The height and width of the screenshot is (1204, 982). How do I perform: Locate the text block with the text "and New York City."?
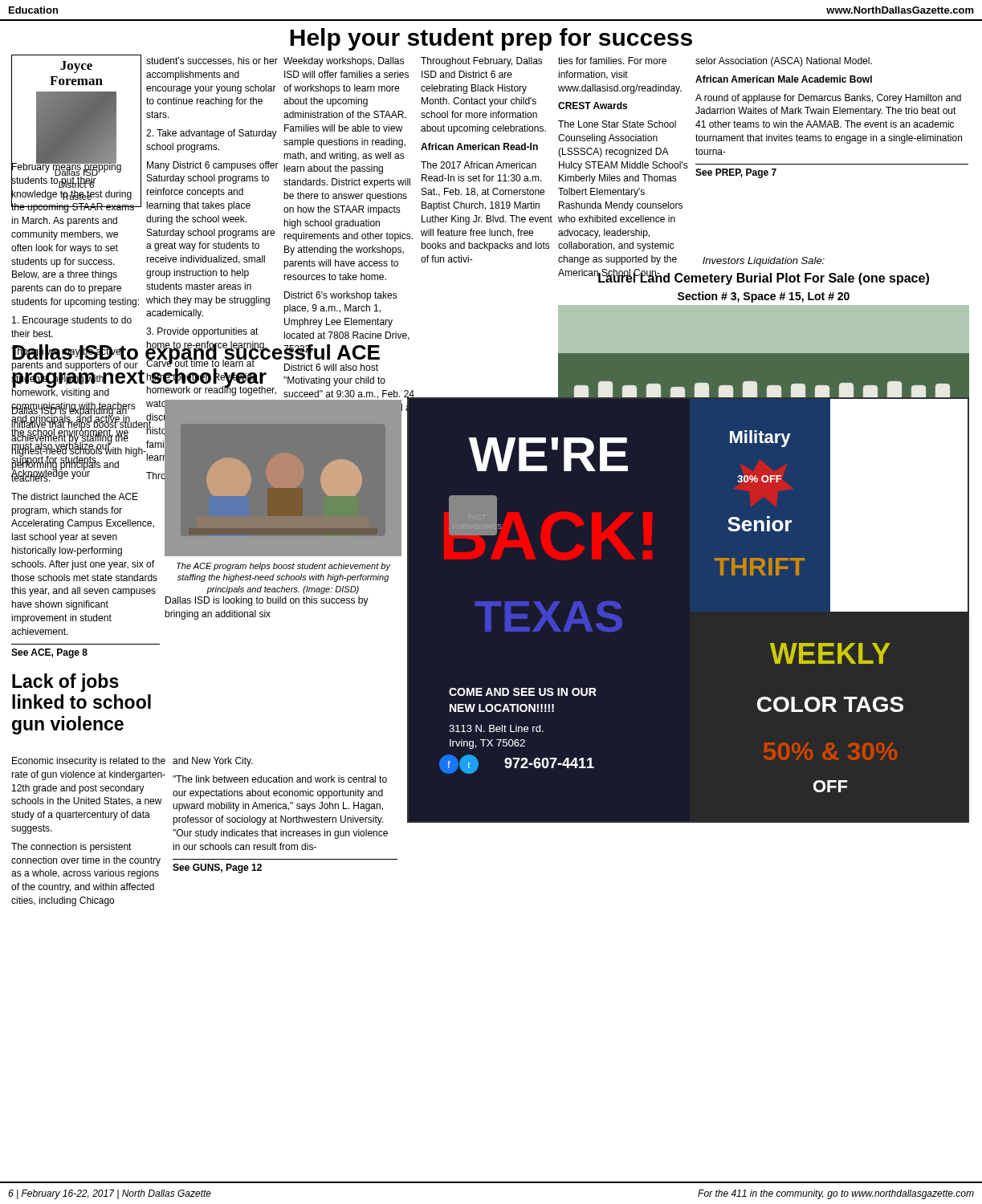(x=285, y=814)
